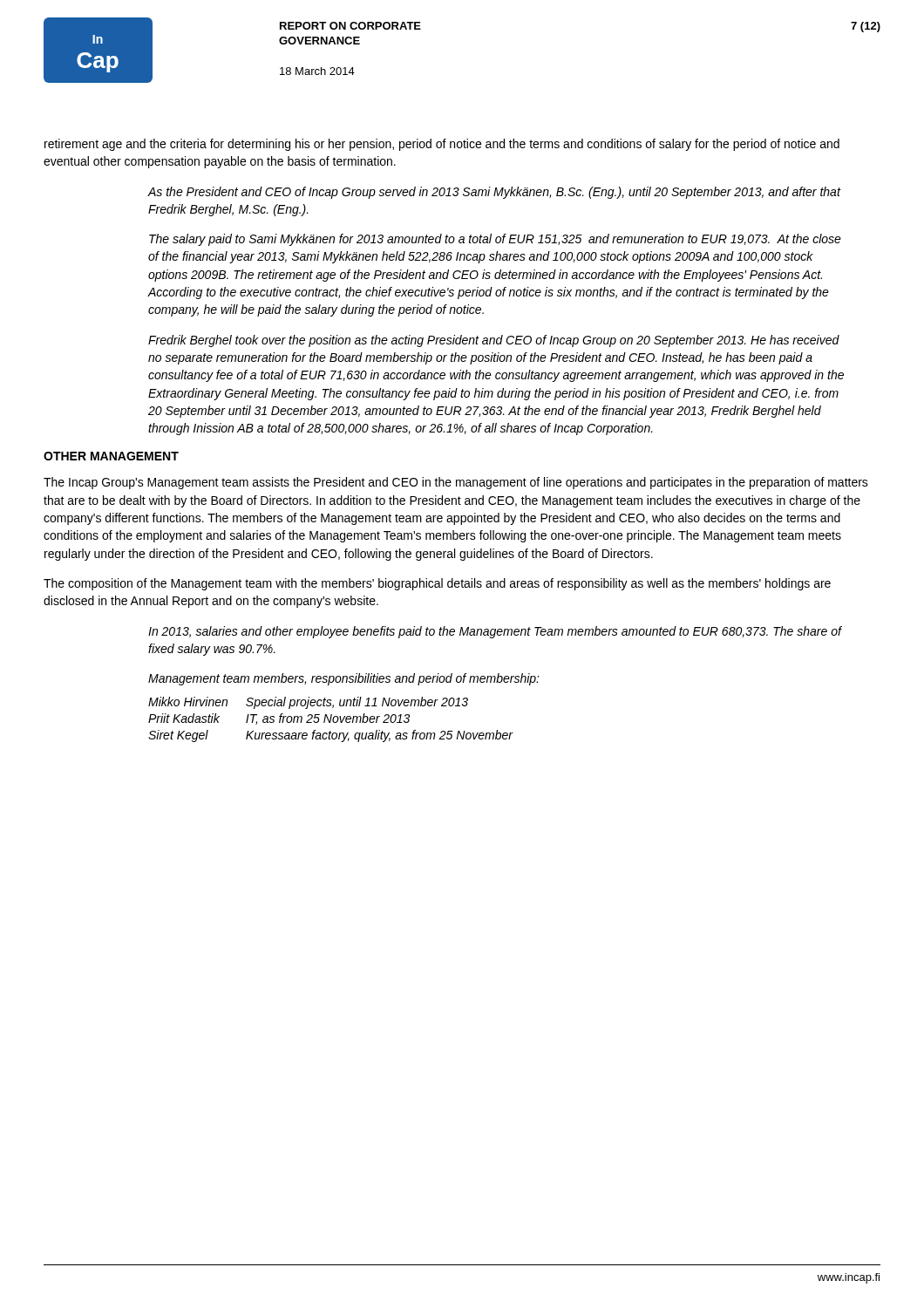Click on the text starting "In 2013, salaries"
The image size is (924, 1308).
(497, 640)
